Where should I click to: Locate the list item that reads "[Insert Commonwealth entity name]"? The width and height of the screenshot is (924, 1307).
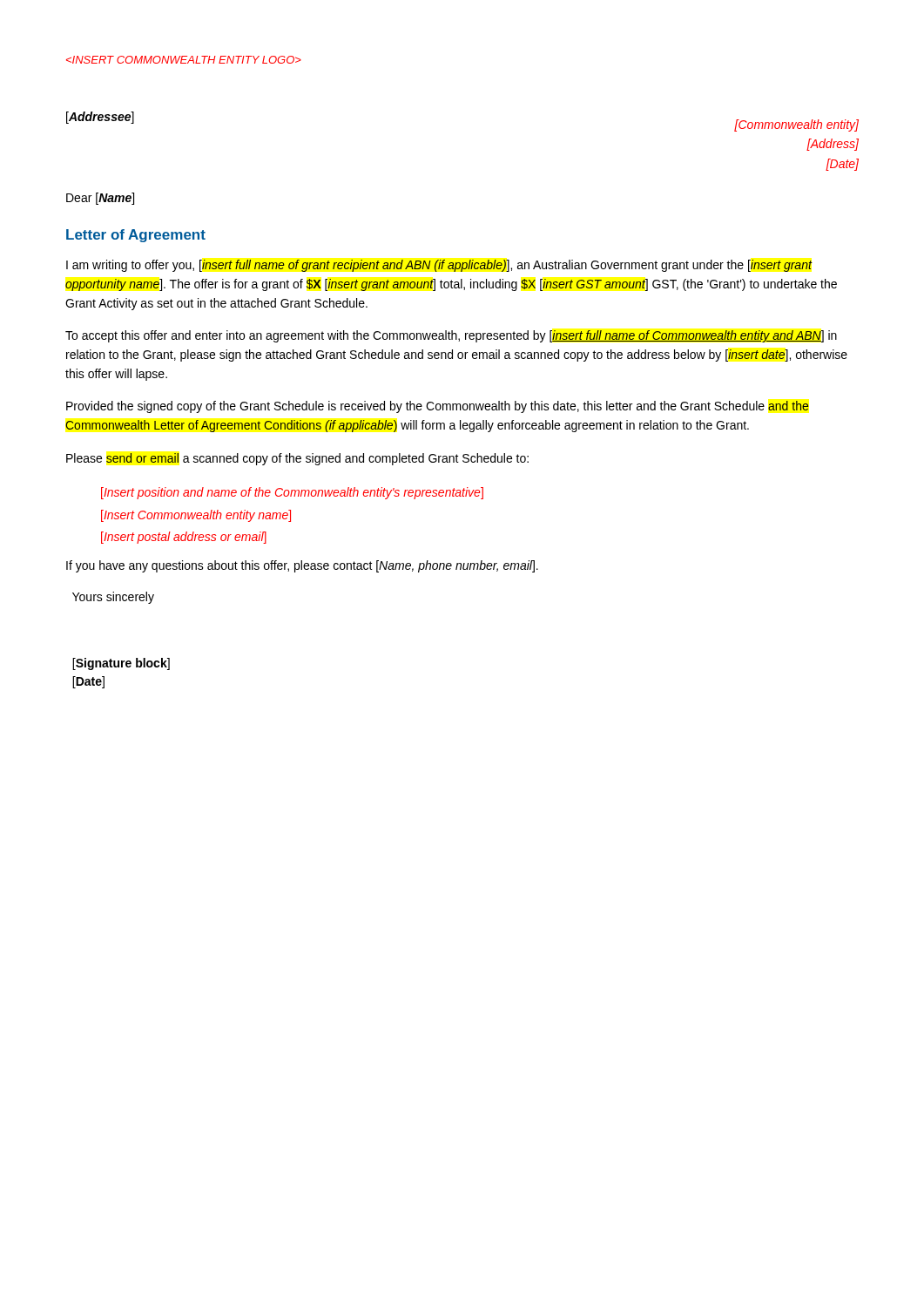click(196, 515)
